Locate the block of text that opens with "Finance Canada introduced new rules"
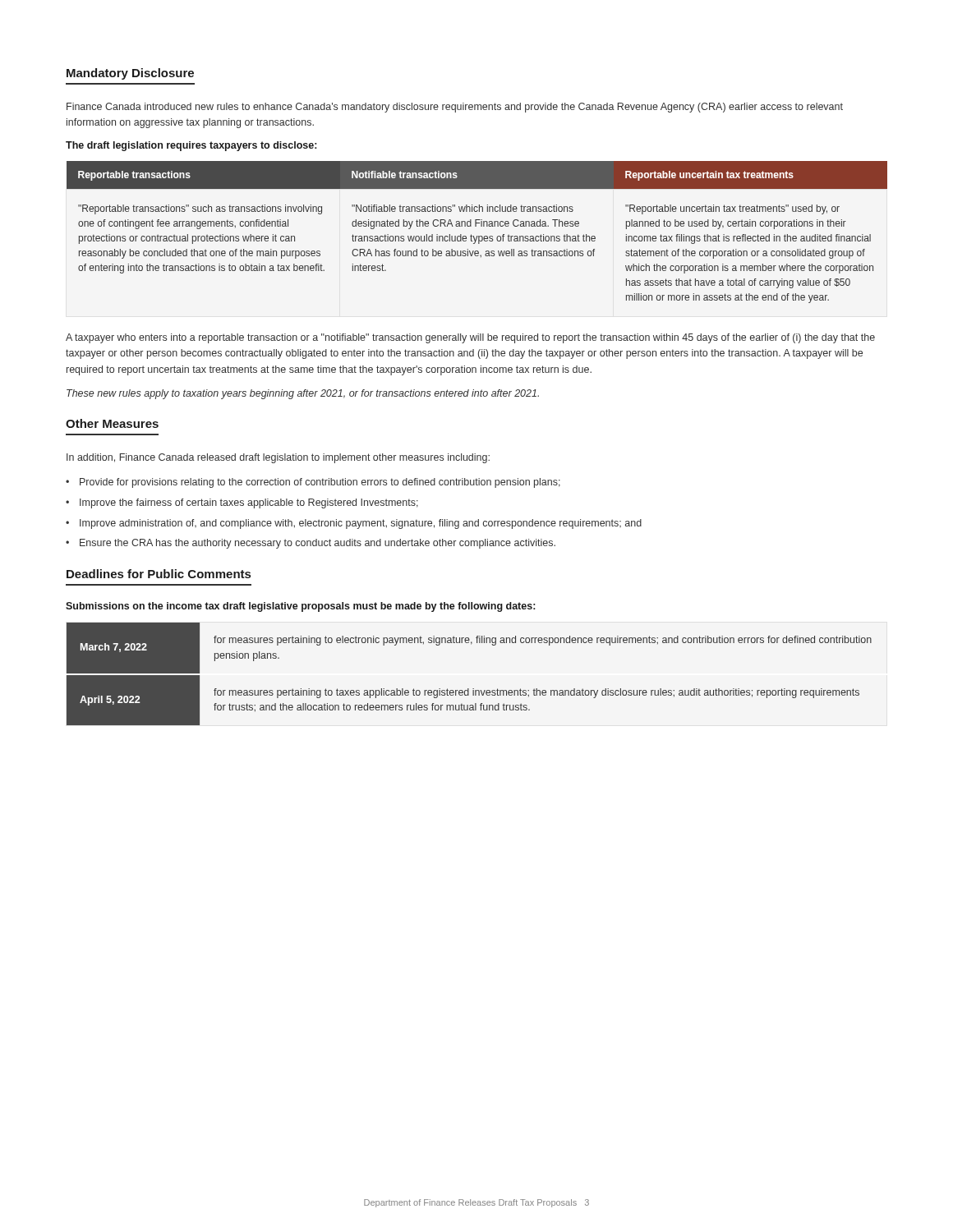This screenshot has width=953, height=1232. tap(454, 115)
